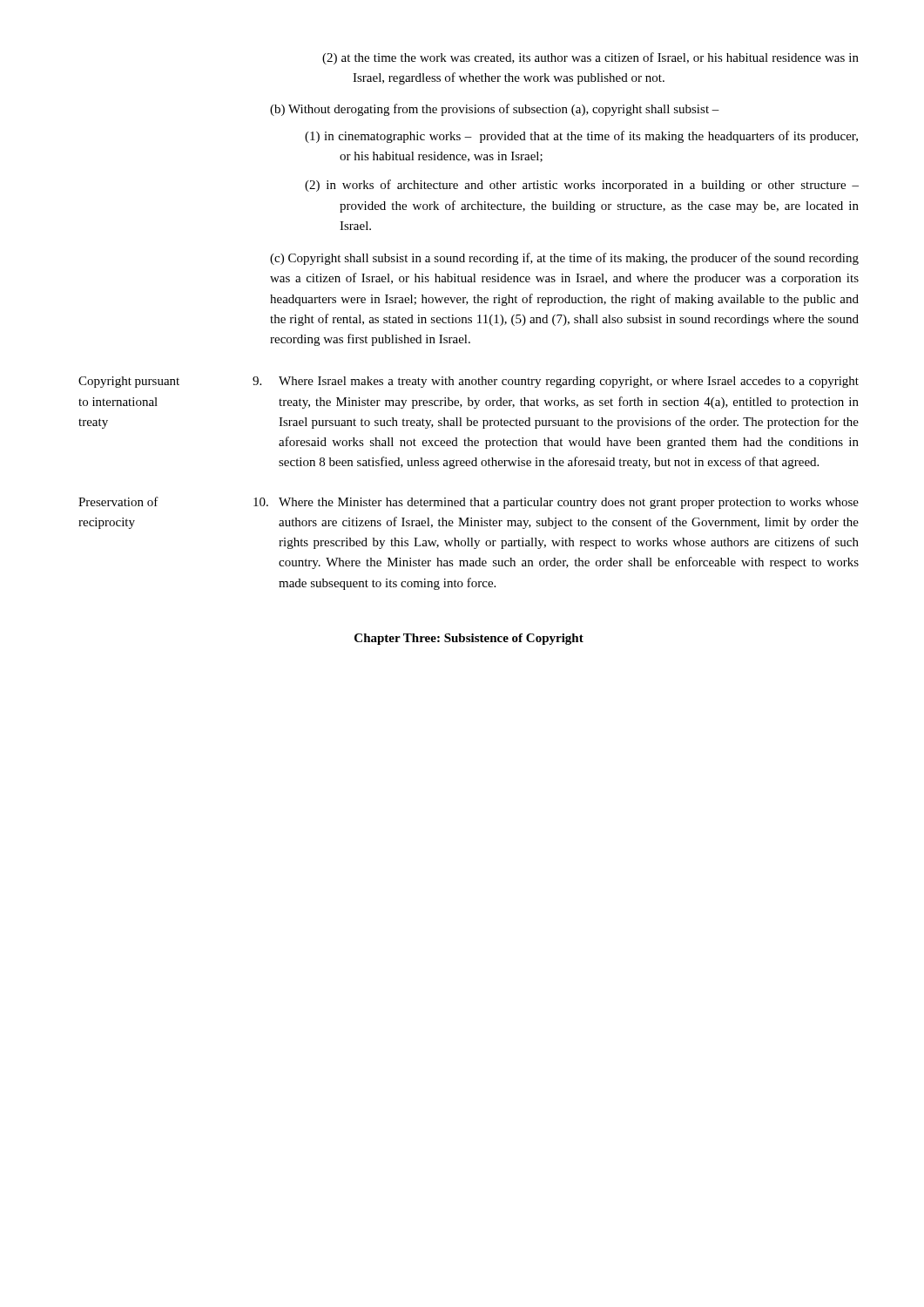The width and height of the screenshot is (924, 1307).
Task: Point to the text block starting "(c) Copyright shall"
Action: [x=564, y=298]
